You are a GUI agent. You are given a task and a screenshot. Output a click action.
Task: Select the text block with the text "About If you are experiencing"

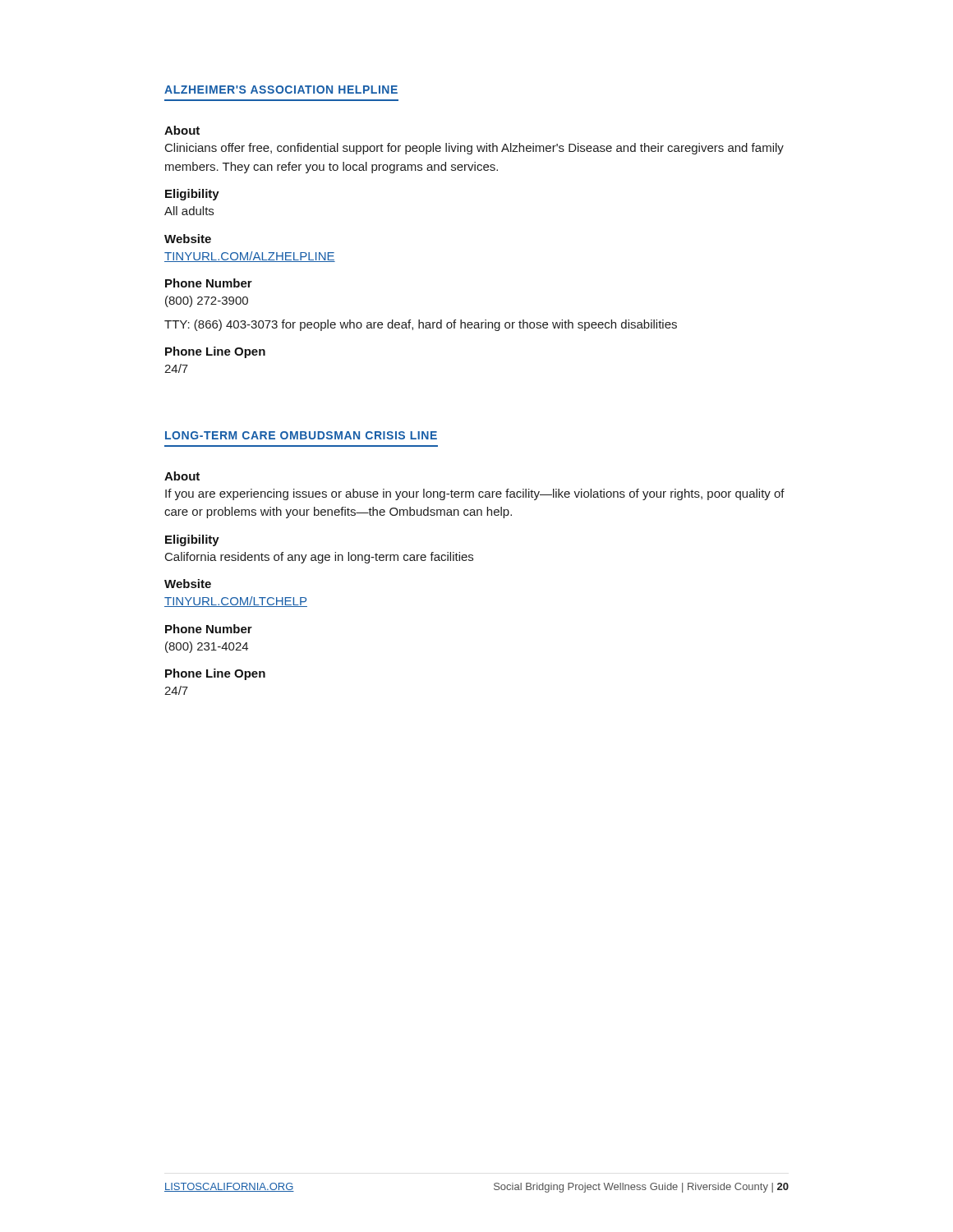[x=476, y=495]
